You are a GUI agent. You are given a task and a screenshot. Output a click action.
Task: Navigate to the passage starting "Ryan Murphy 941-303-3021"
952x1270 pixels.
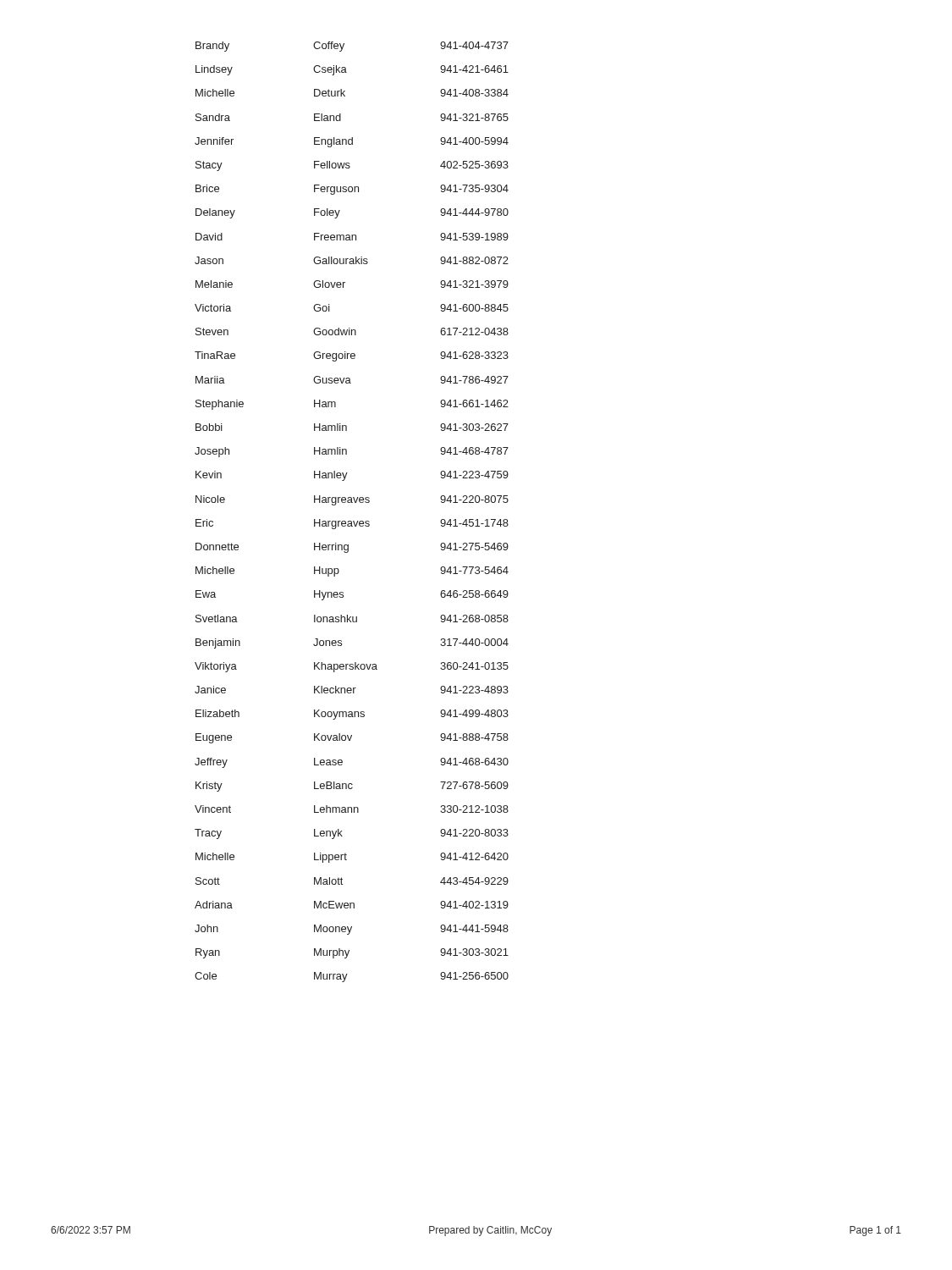352,953
